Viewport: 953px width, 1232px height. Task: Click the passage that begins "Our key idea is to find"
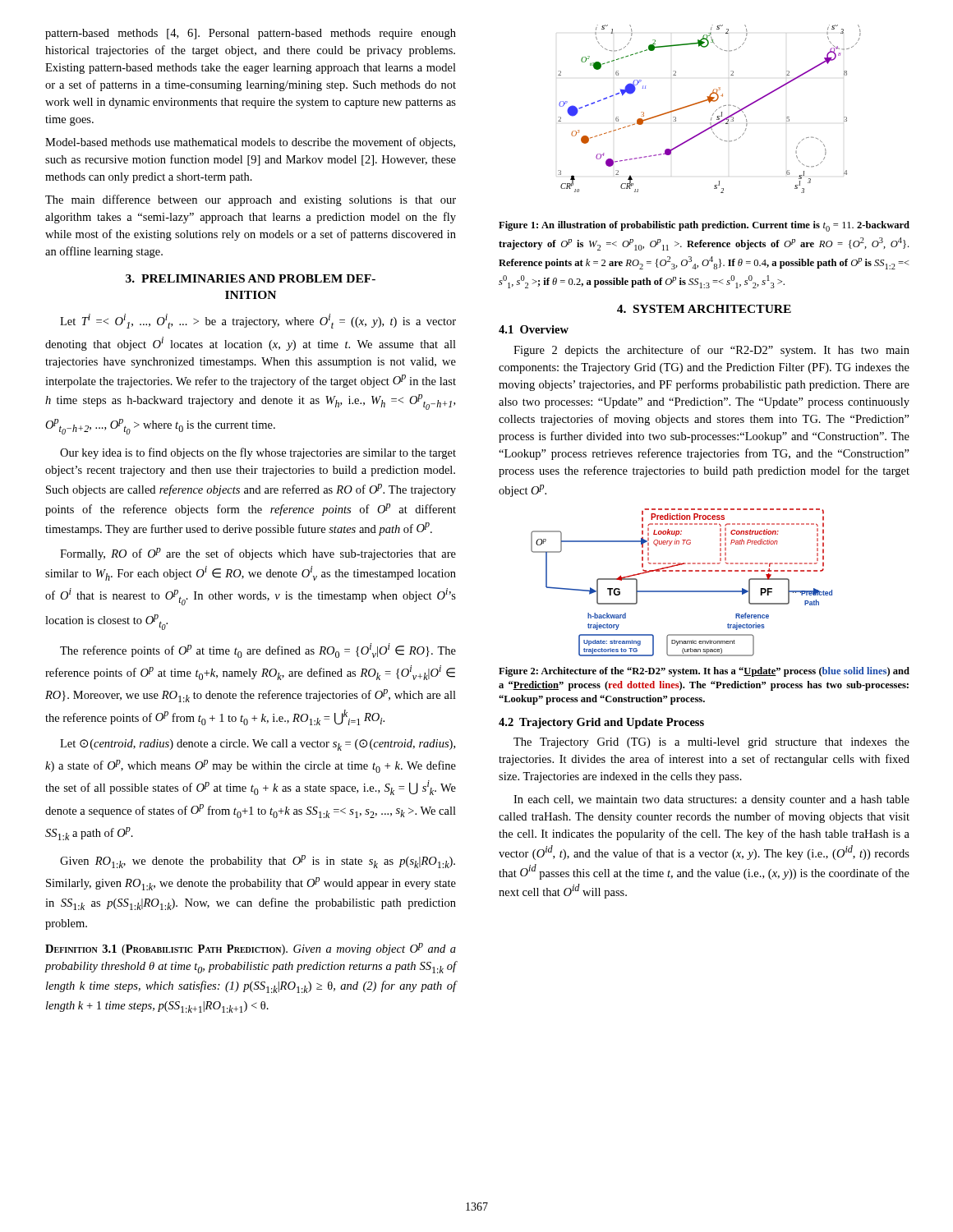[251, 491]
